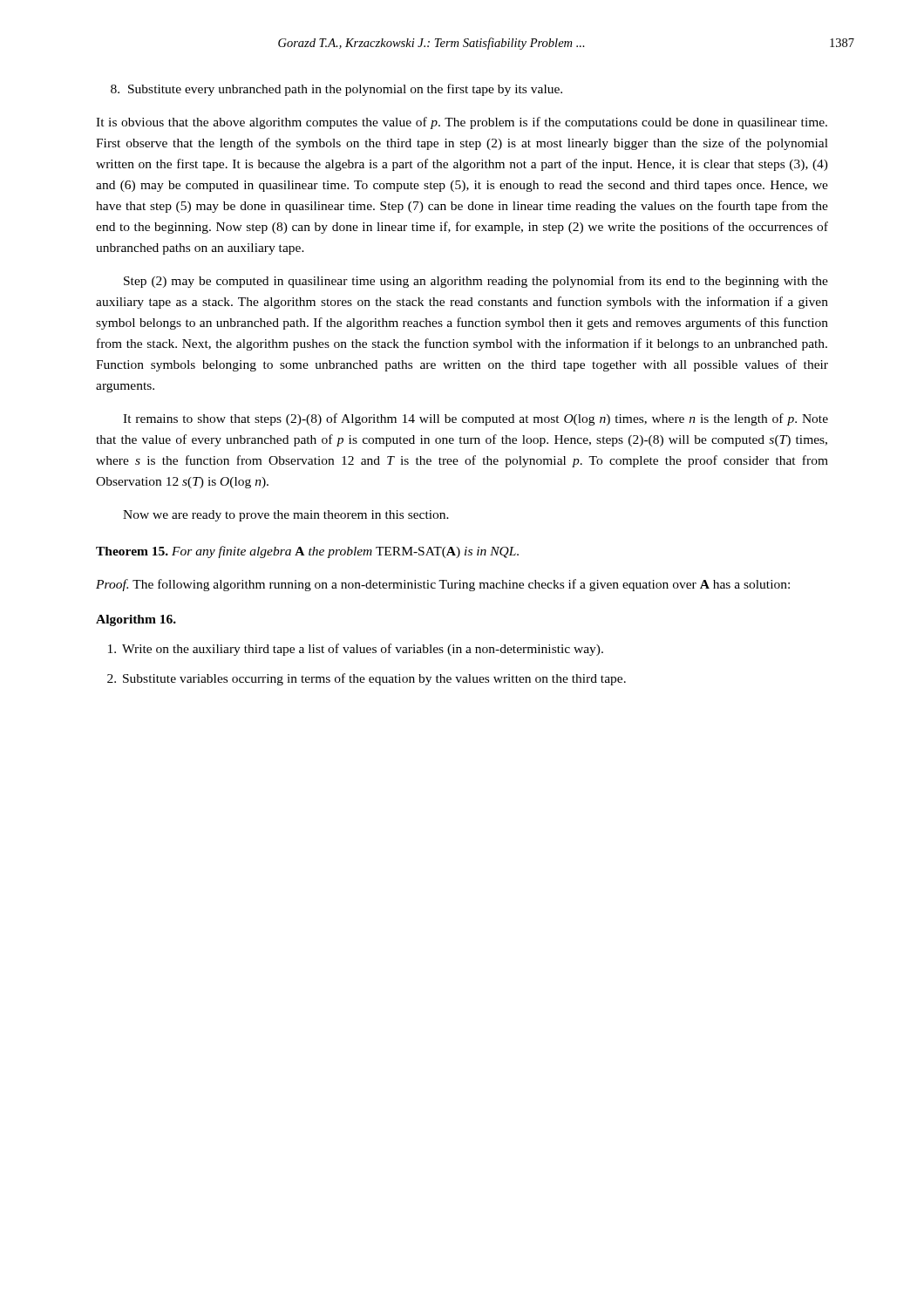
Task: Select the list item containing "2. Substitute variables occurring in terms of the"
Action: tap(462, 679)
